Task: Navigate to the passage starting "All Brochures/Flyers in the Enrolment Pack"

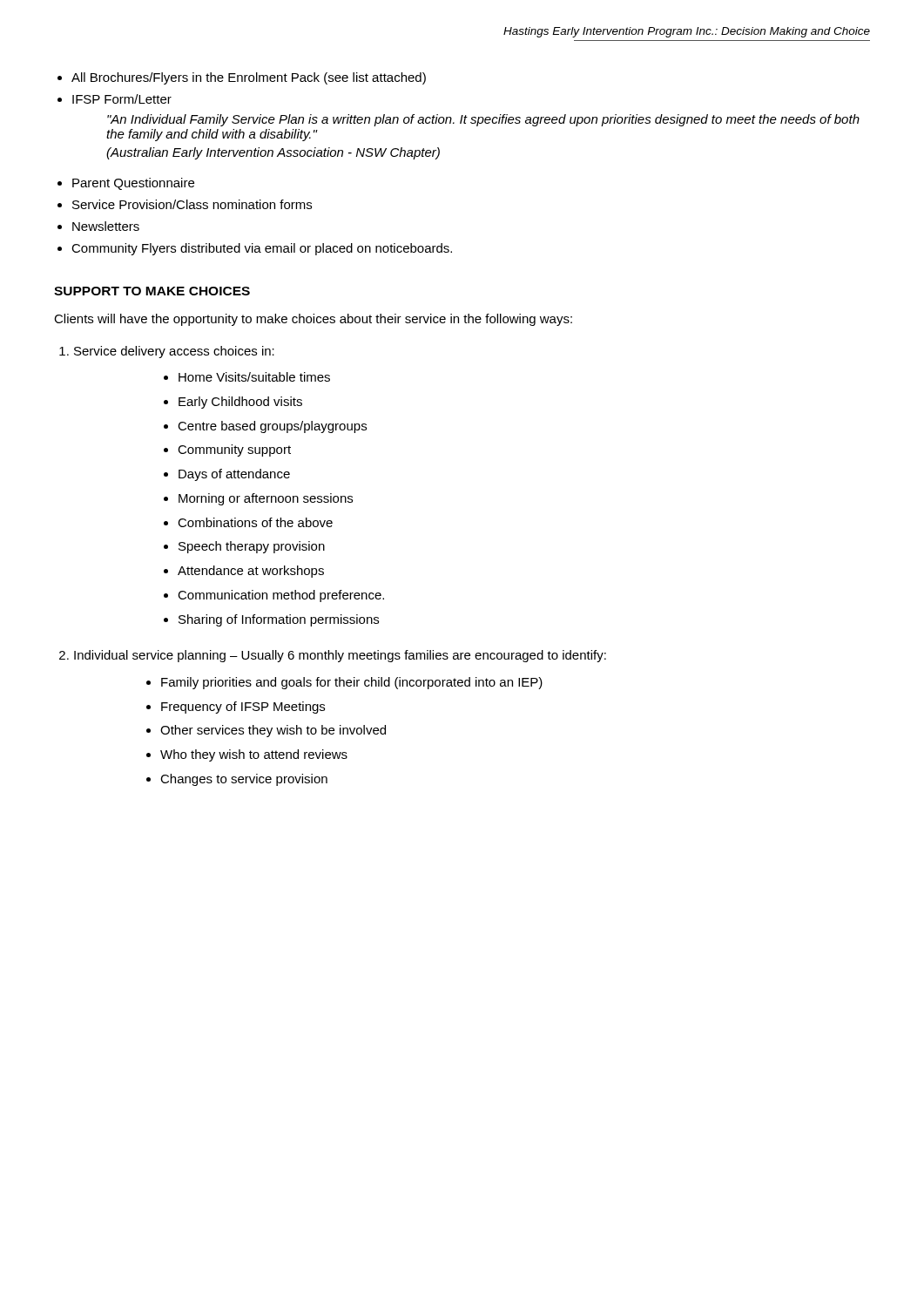Action: pyautogui.click(x=249, y=77)
